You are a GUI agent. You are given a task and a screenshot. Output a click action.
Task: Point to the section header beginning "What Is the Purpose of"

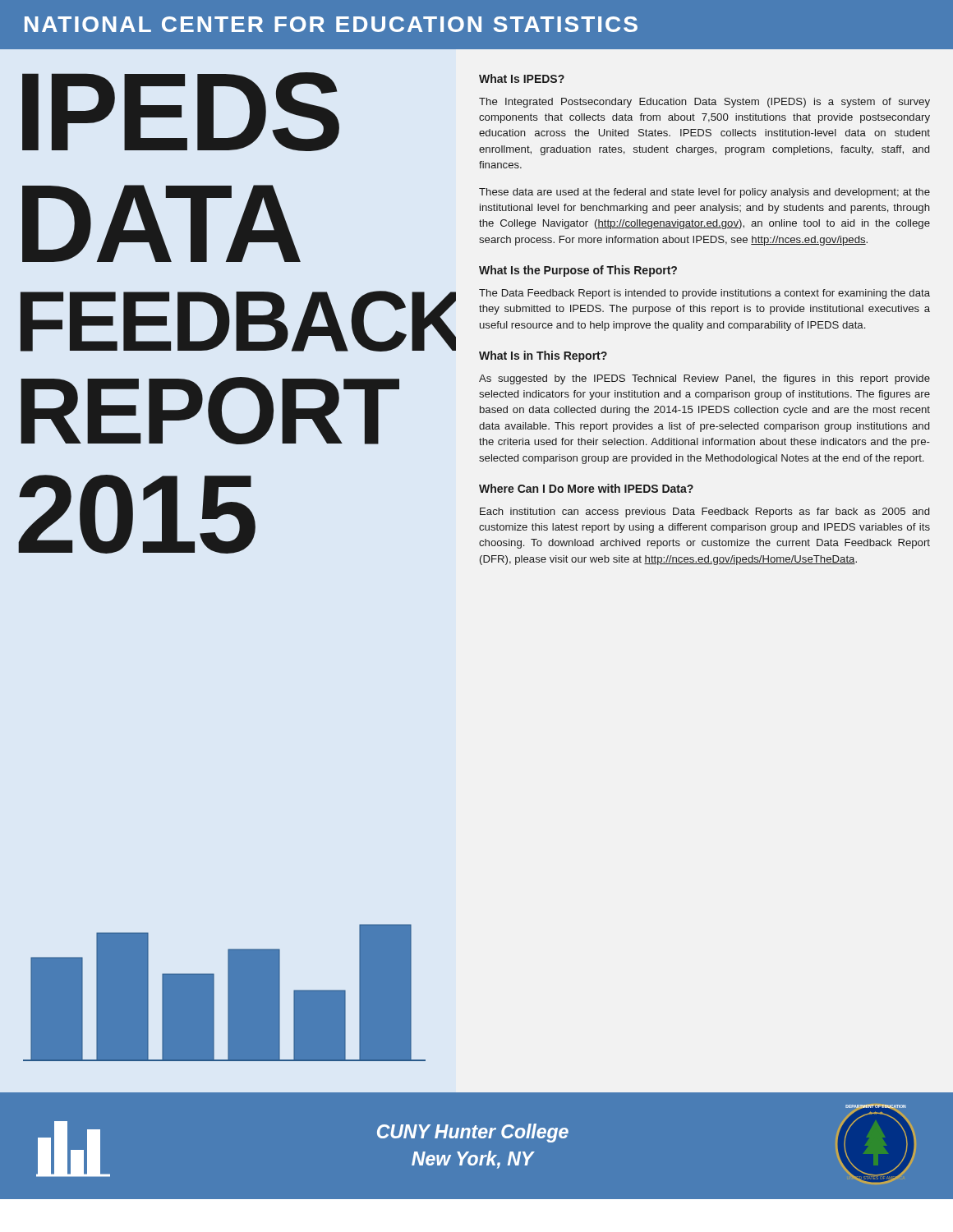pos(578,270)
